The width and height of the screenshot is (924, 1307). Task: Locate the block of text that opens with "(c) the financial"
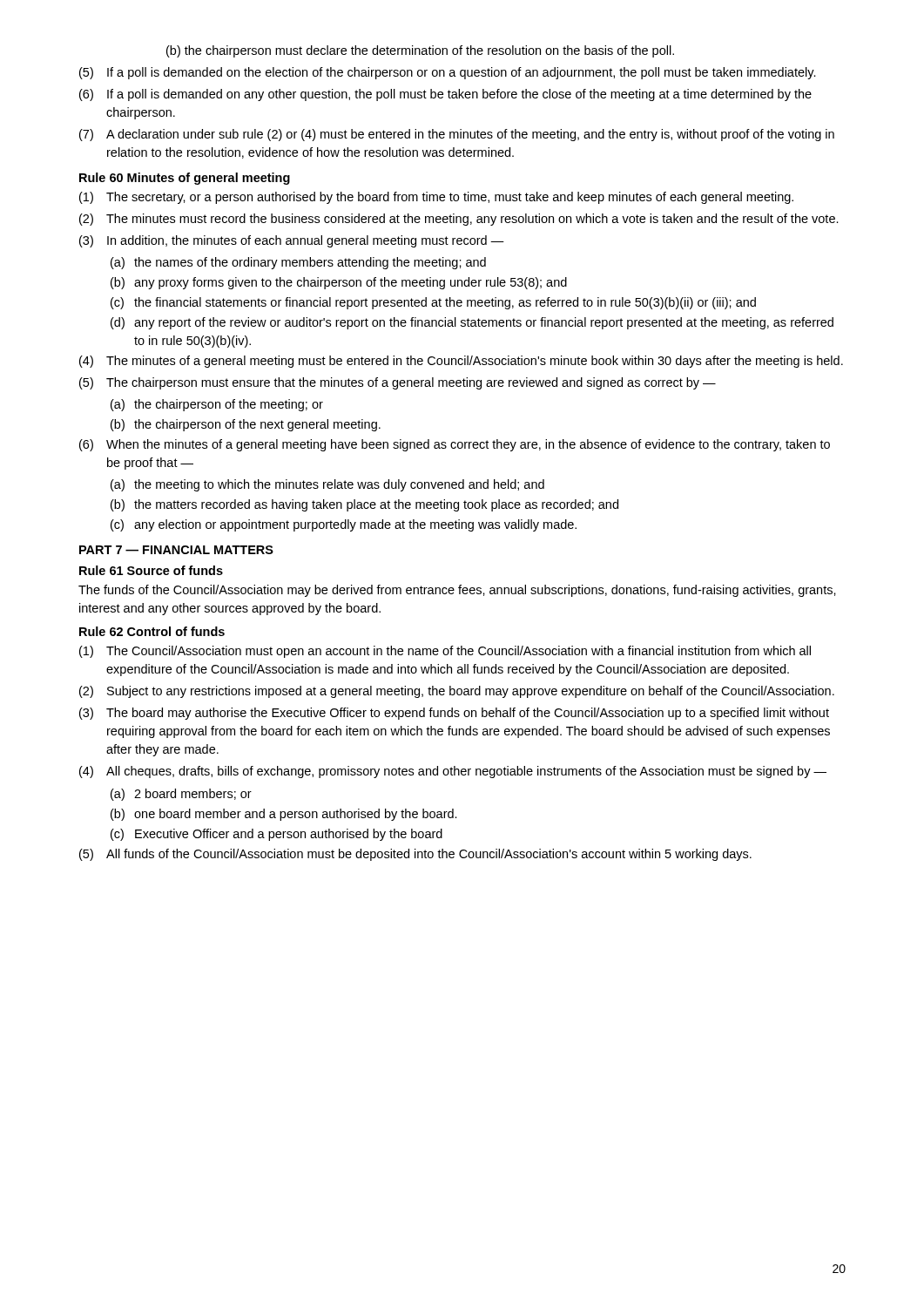click(x=478, y=303)
